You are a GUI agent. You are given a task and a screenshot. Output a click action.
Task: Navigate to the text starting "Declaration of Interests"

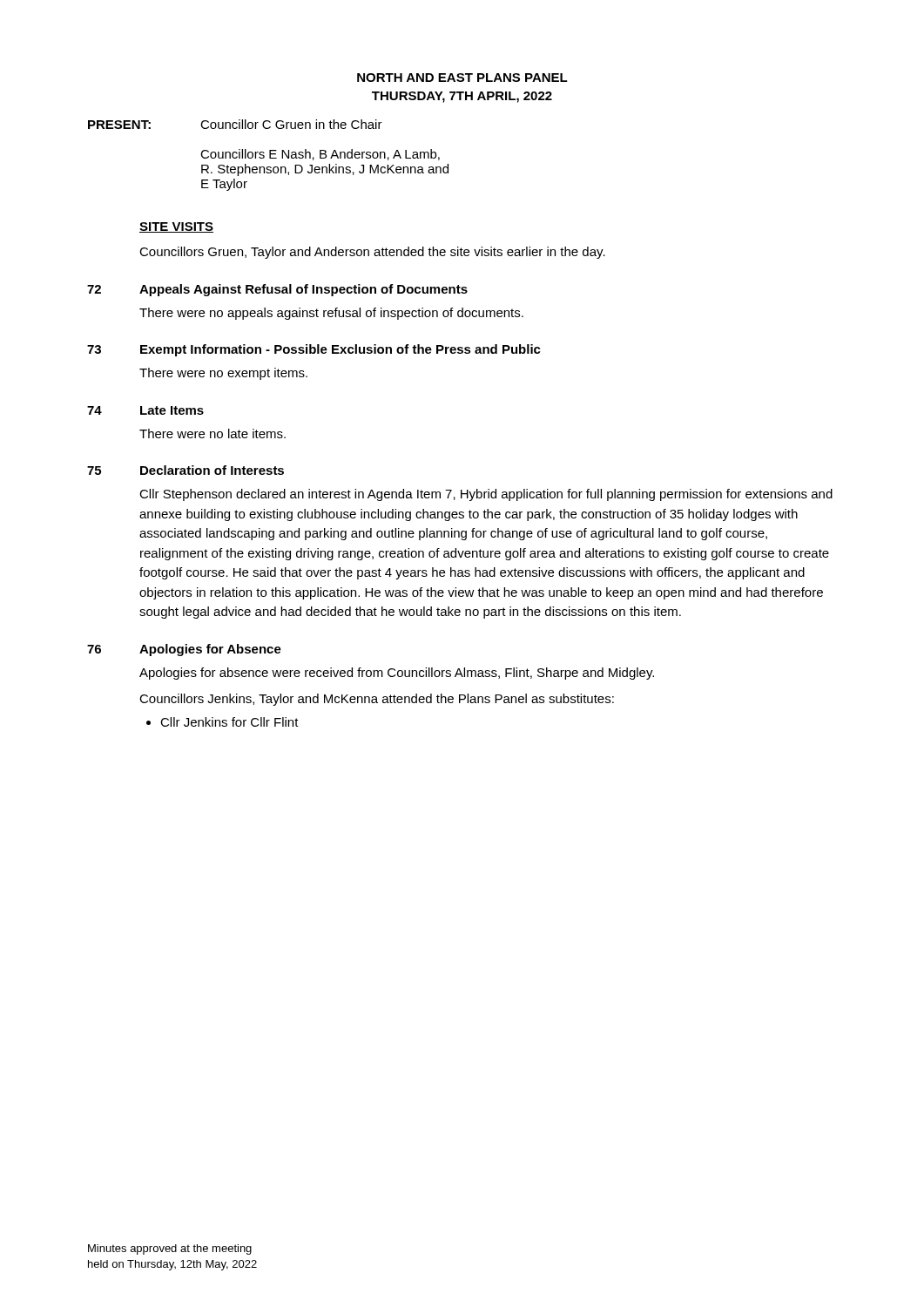[x=212, y=470]
